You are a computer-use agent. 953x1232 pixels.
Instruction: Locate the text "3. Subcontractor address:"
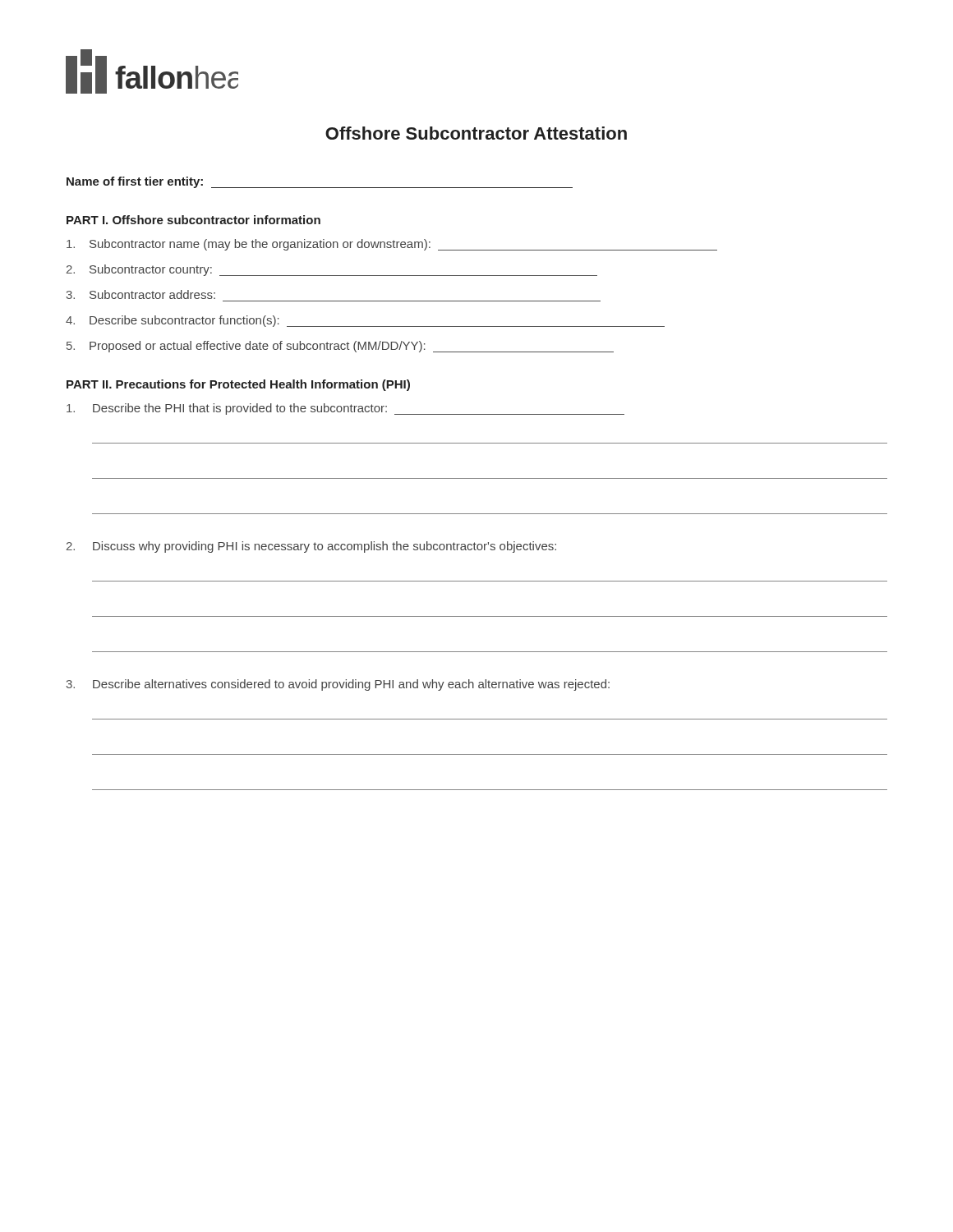476,294
